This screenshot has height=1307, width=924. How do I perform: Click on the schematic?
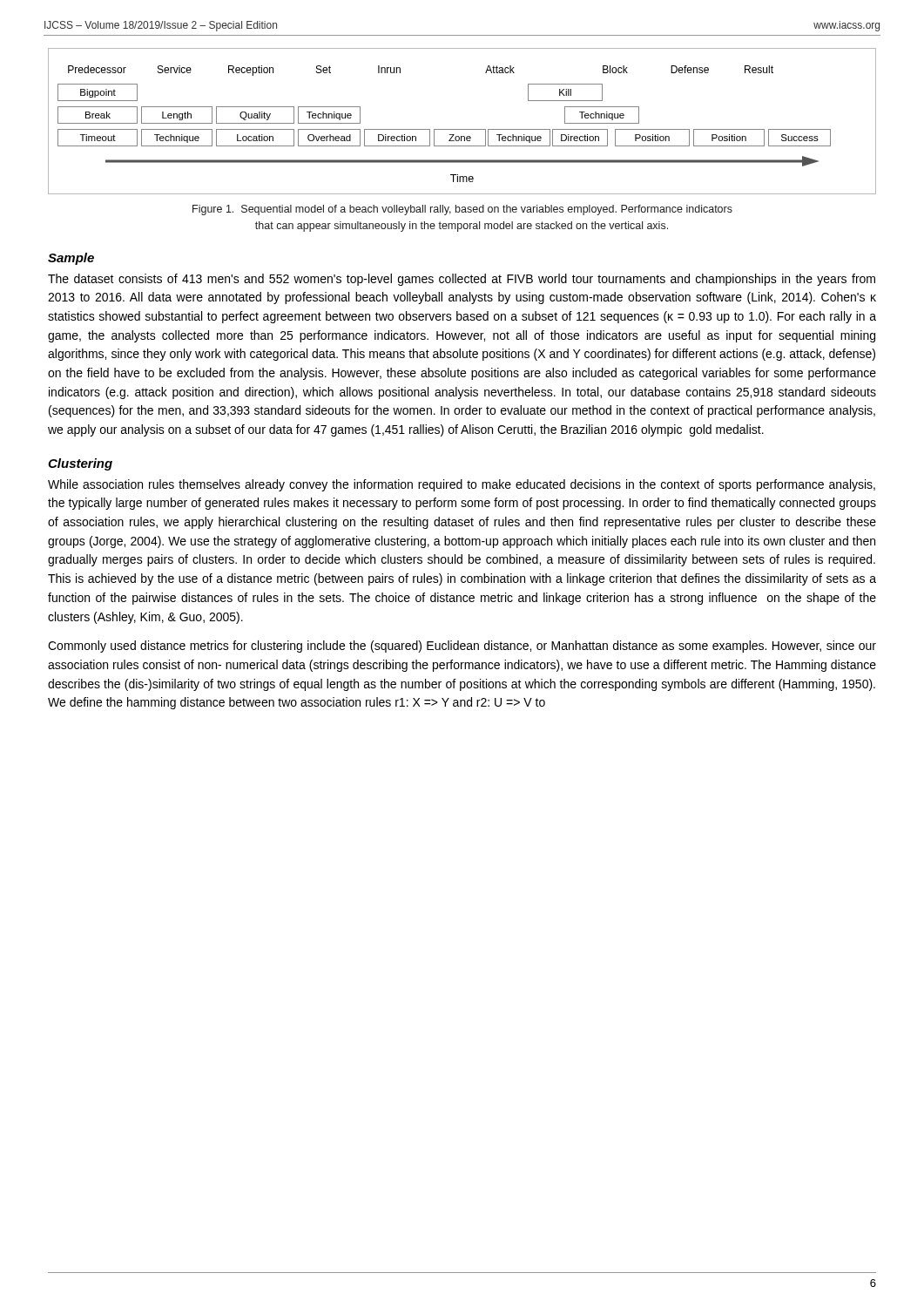[x=462, y=121]
